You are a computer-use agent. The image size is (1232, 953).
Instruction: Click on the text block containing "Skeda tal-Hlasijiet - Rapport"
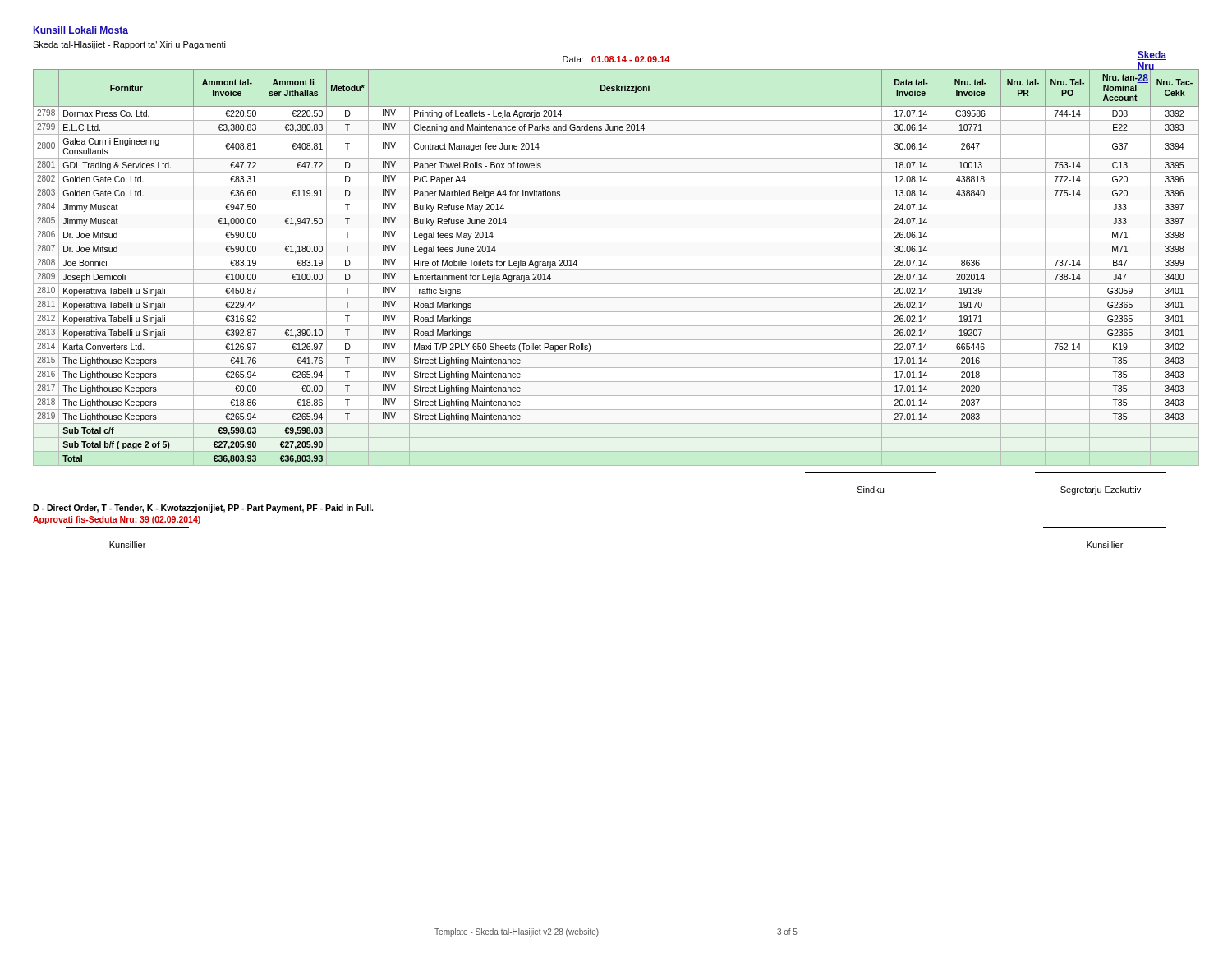(129, 44)
